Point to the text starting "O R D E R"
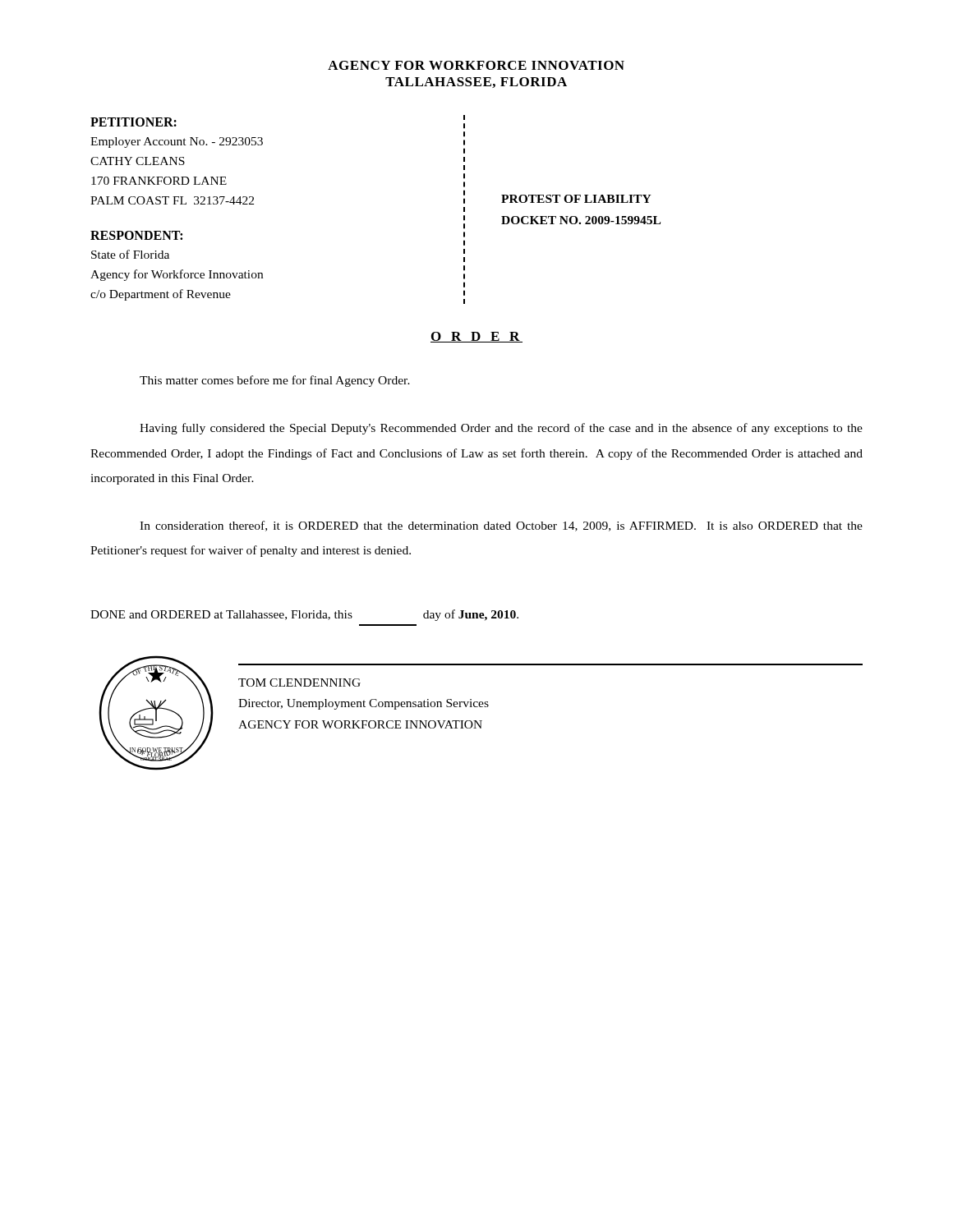This screenshot has height=1232, width=953. (476, 336)
